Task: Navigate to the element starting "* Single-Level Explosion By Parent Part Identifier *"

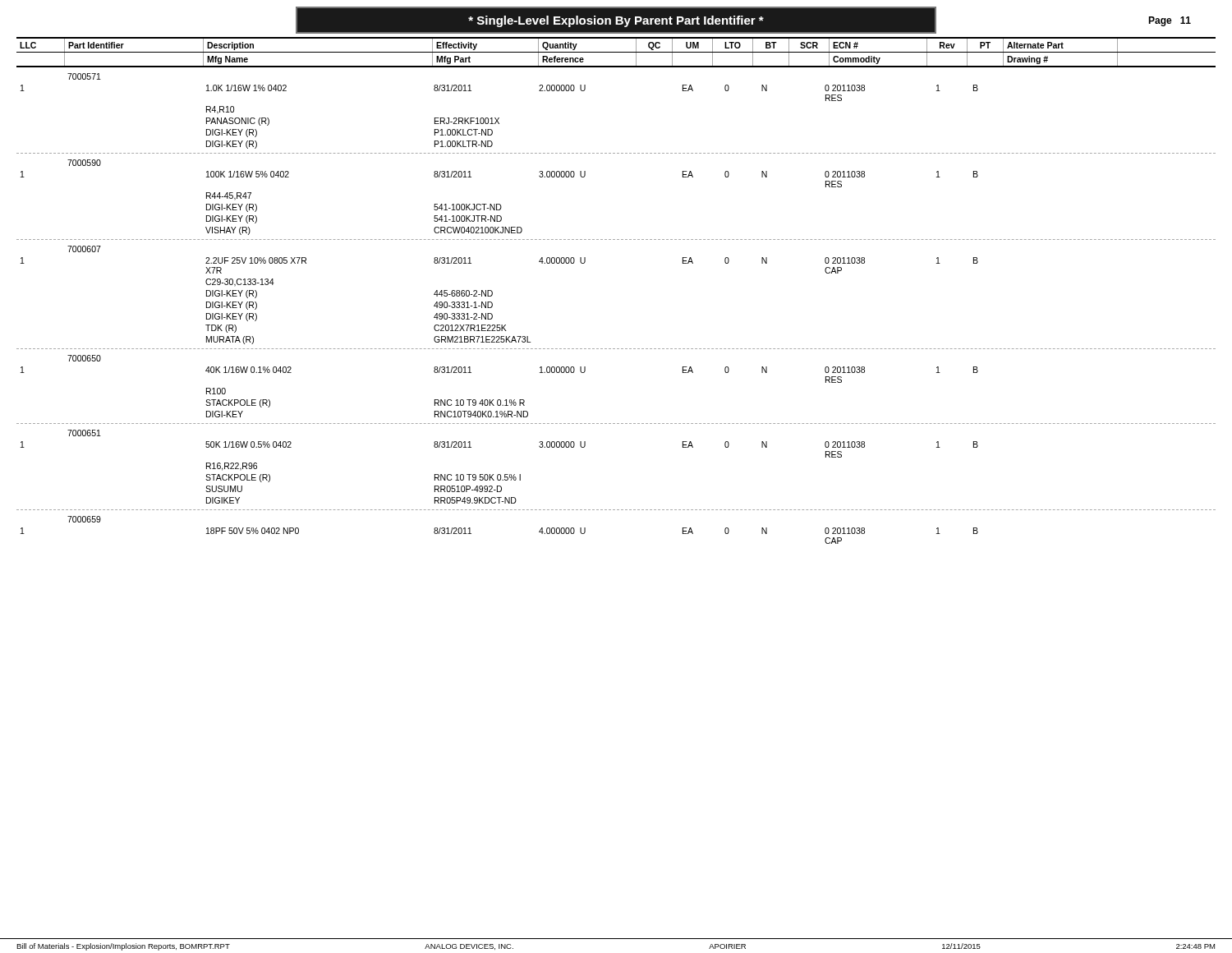Action: [x=616, y=20]
